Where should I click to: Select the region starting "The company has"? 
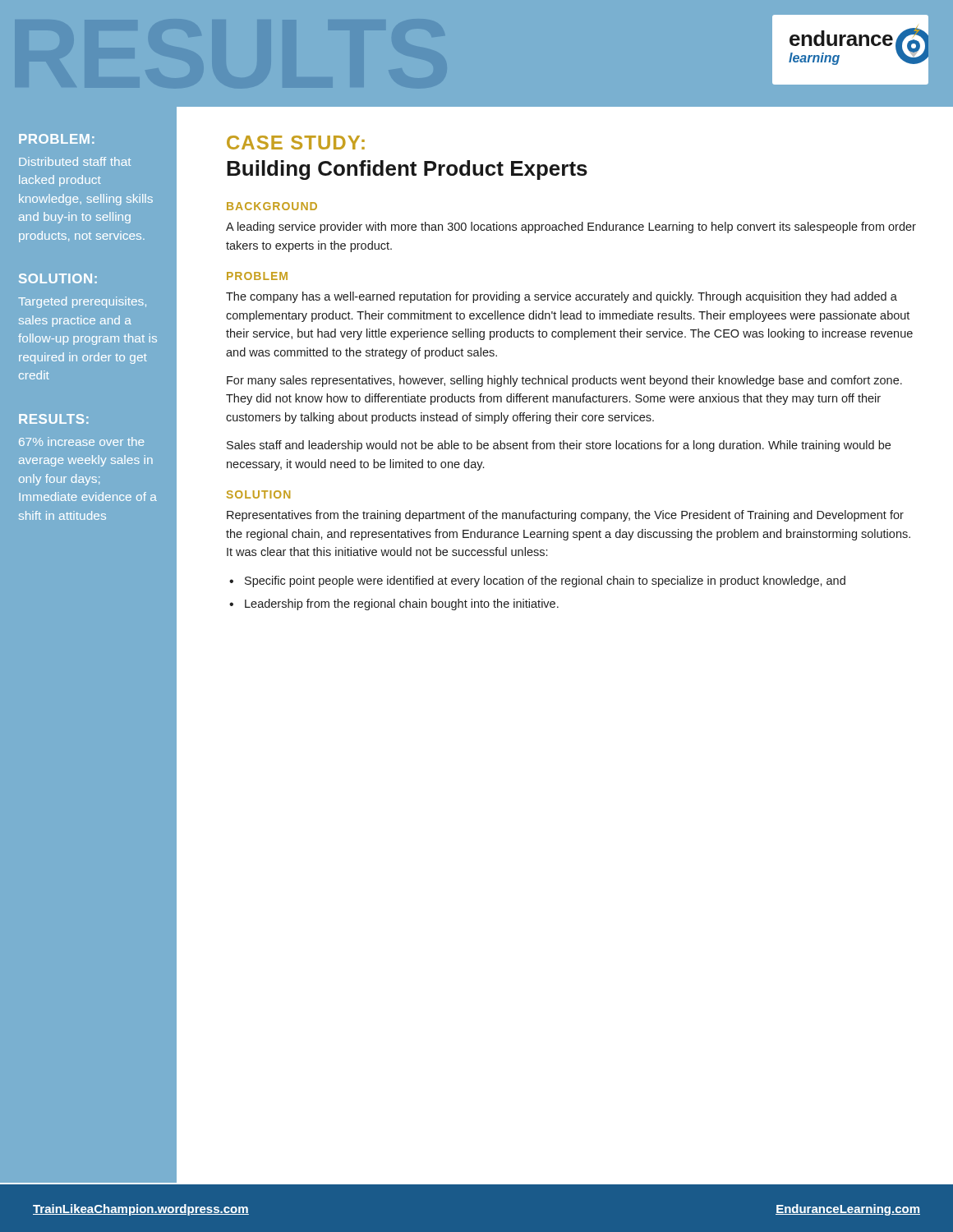coord(569,324)
